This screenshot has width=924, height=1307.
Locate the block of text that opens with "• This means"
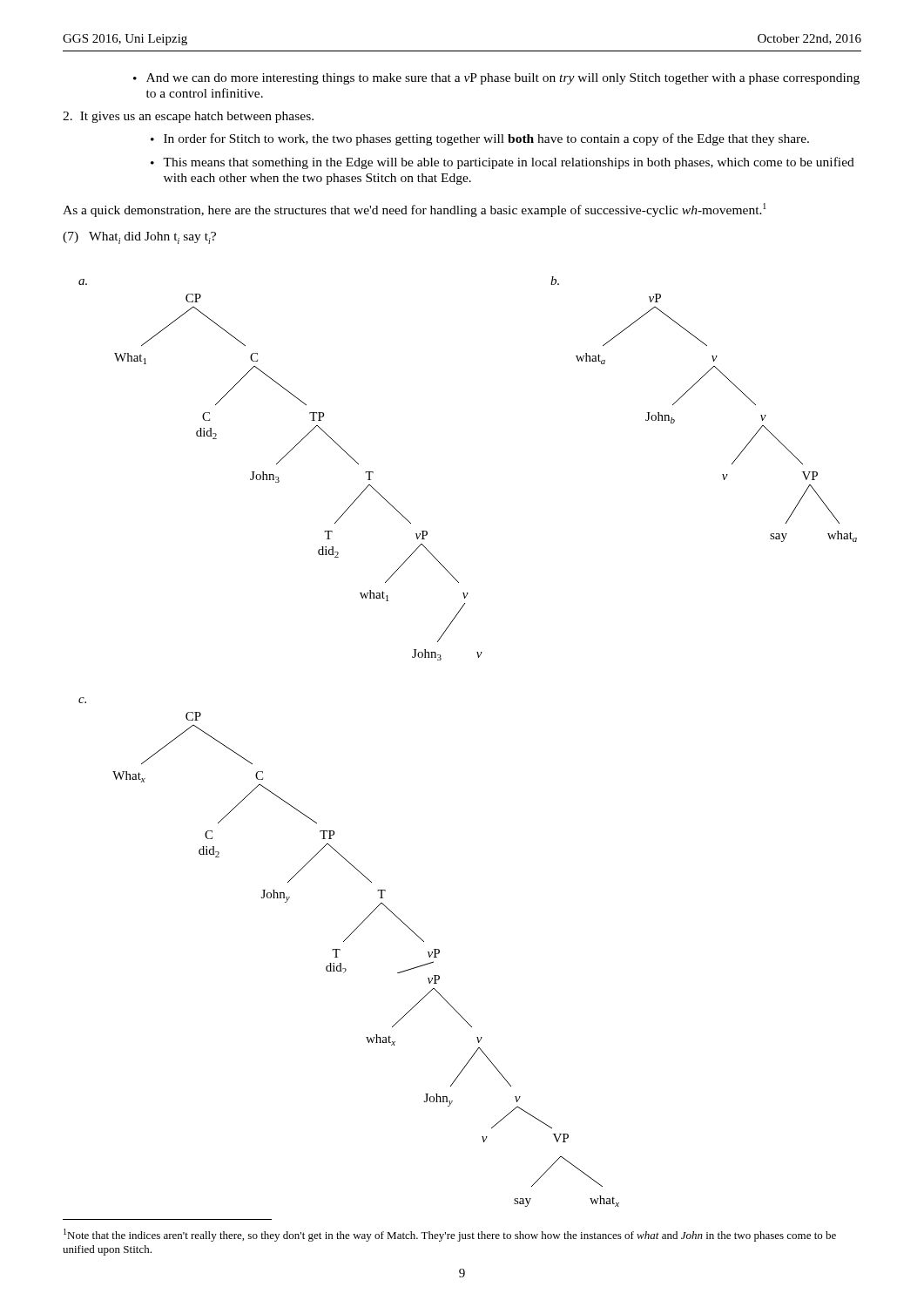point(506,170)
